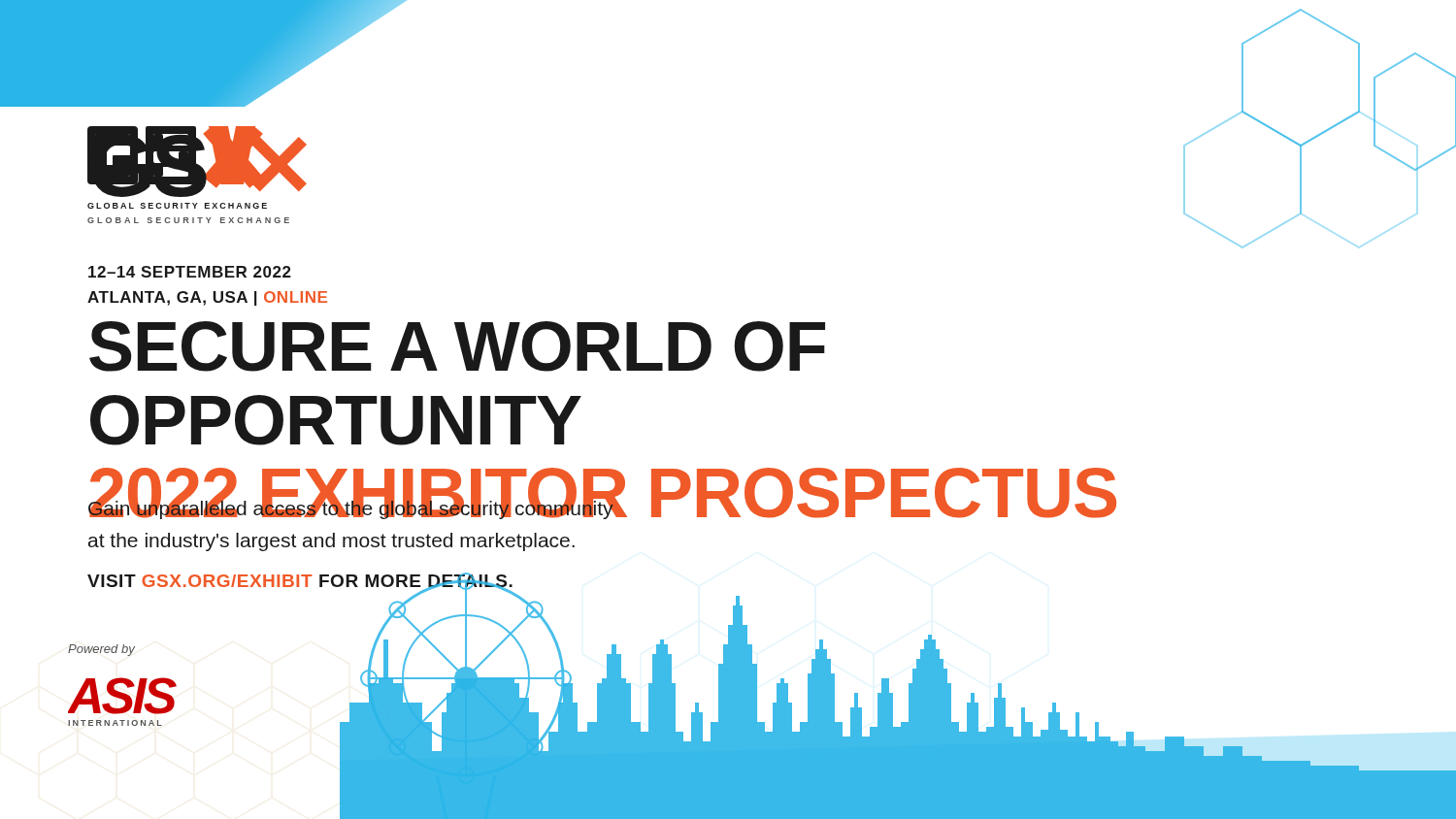This screenshot has height=819, width=1456.
Task: Click on the text block that says "12–14 SEPTEMBER 2022"
Action: pos(208,285)
